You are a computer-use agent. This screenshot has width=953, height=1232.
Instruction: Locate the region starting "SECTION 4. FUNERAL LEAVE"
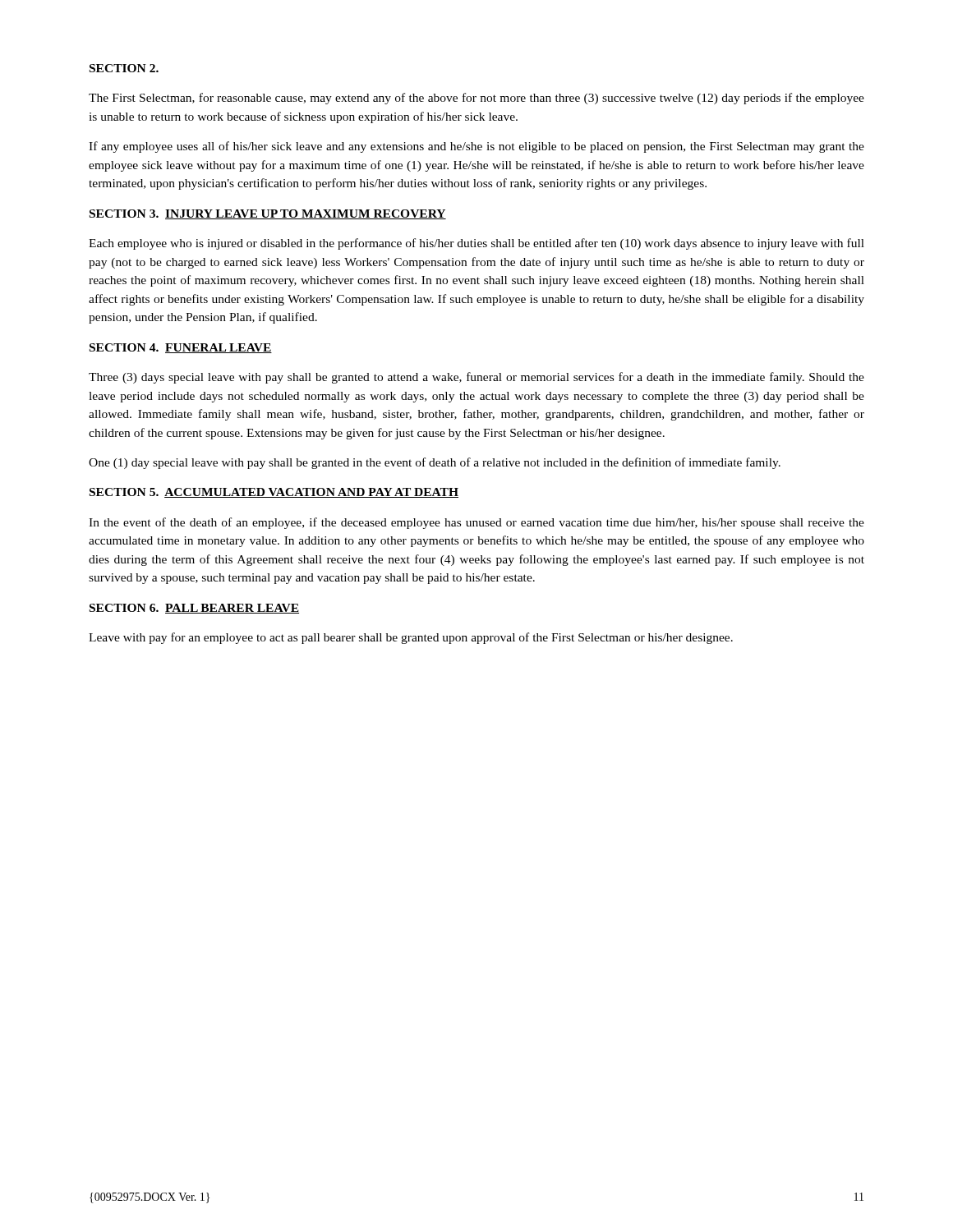pos(180,347)
